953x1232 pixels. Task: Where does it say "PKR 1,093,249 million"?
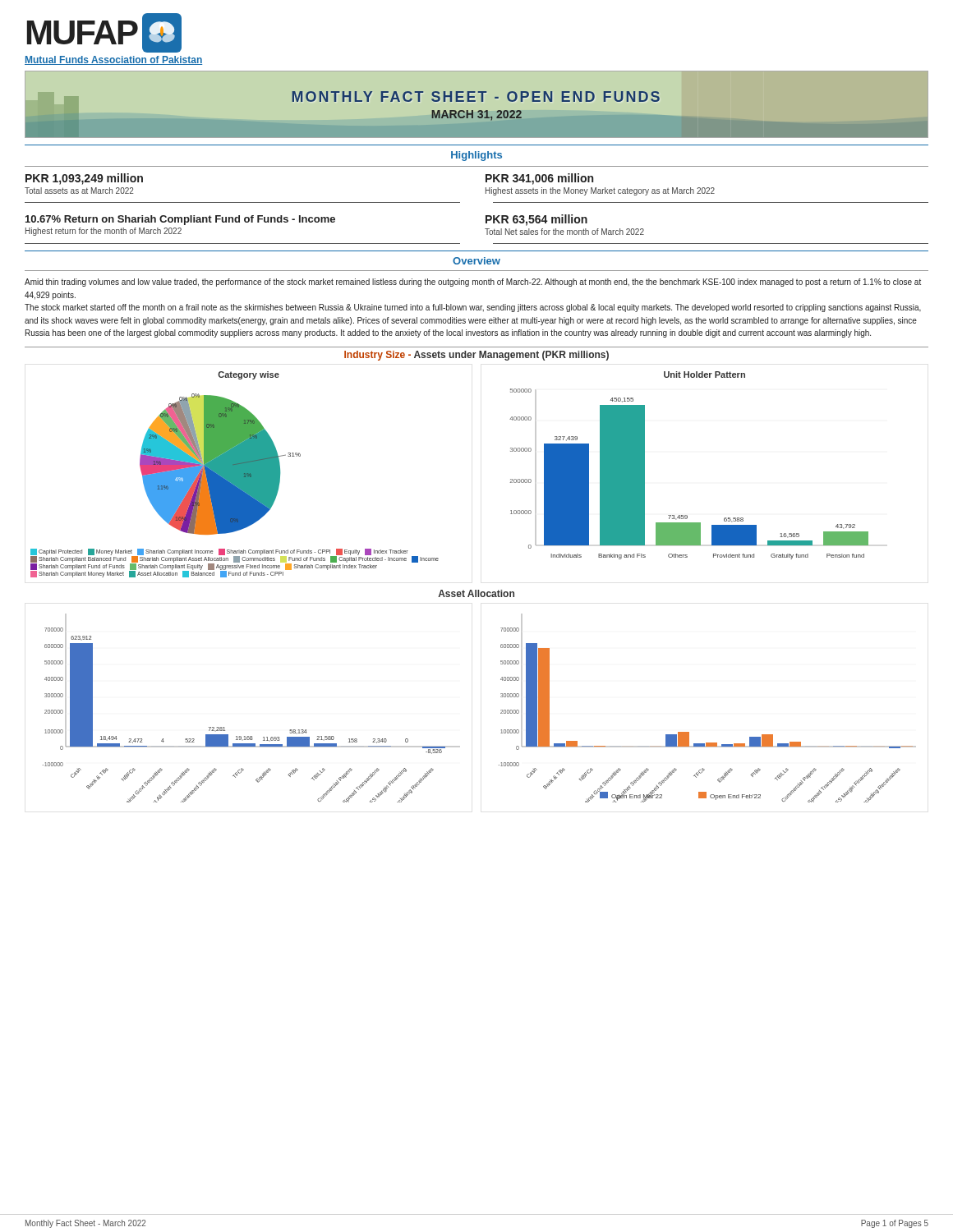pyautogui.click(x=84, y=178)
